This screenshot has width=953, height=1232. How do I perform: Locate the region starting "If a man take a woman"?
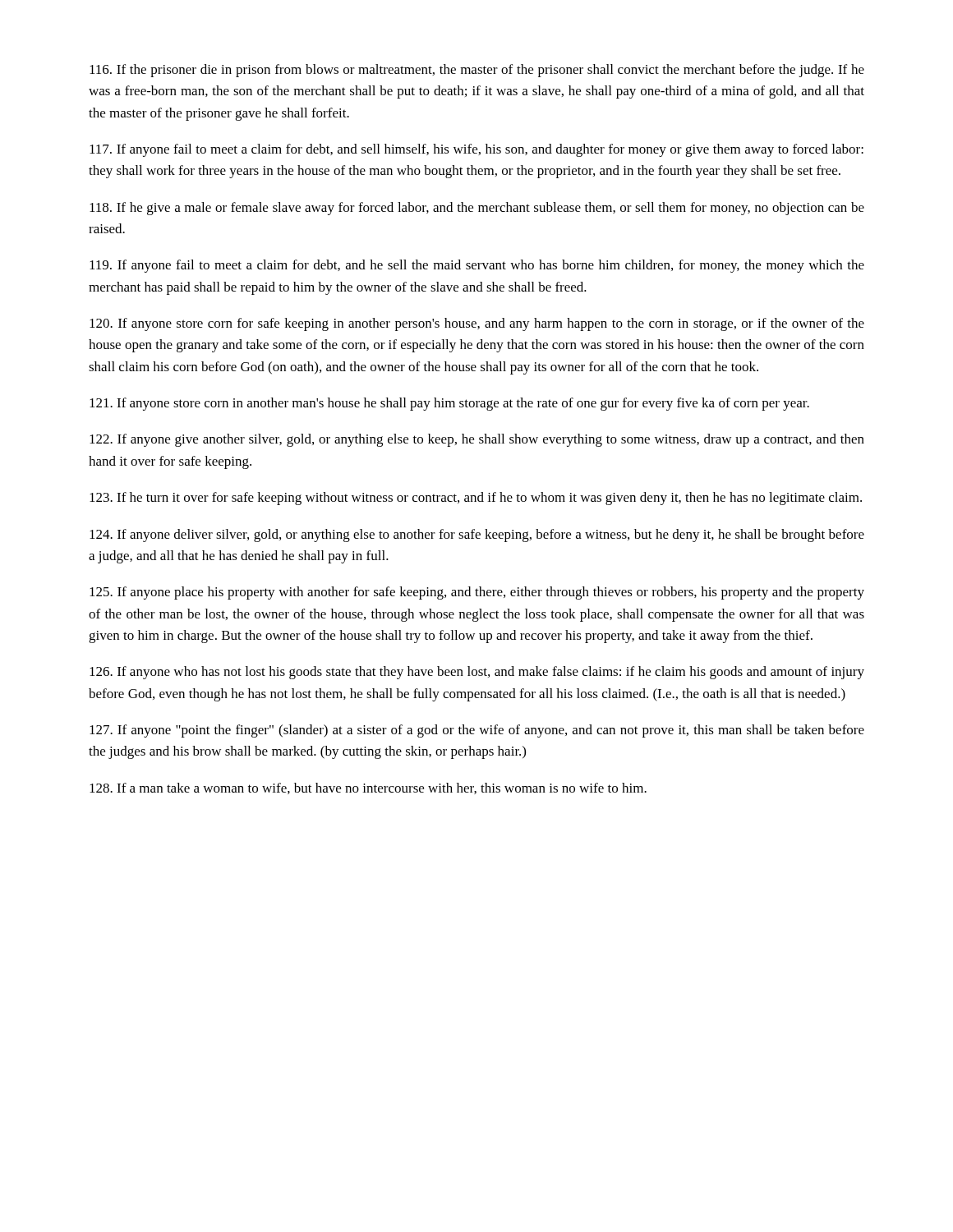(x=368, y=788)
